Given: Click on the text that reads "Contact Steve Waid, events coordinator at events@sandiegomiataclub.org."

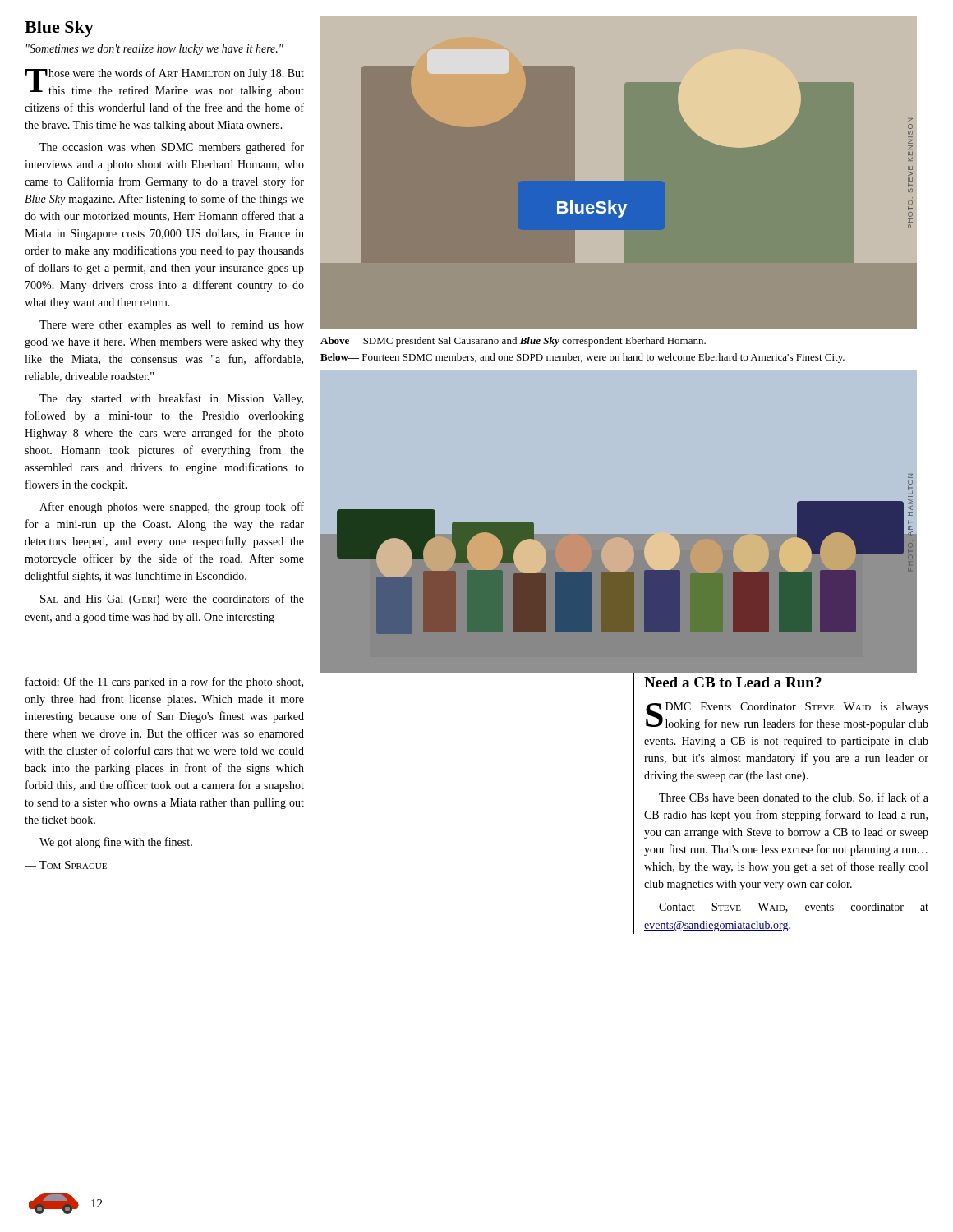Looking at the screenshot, I should tap(786, 916).
